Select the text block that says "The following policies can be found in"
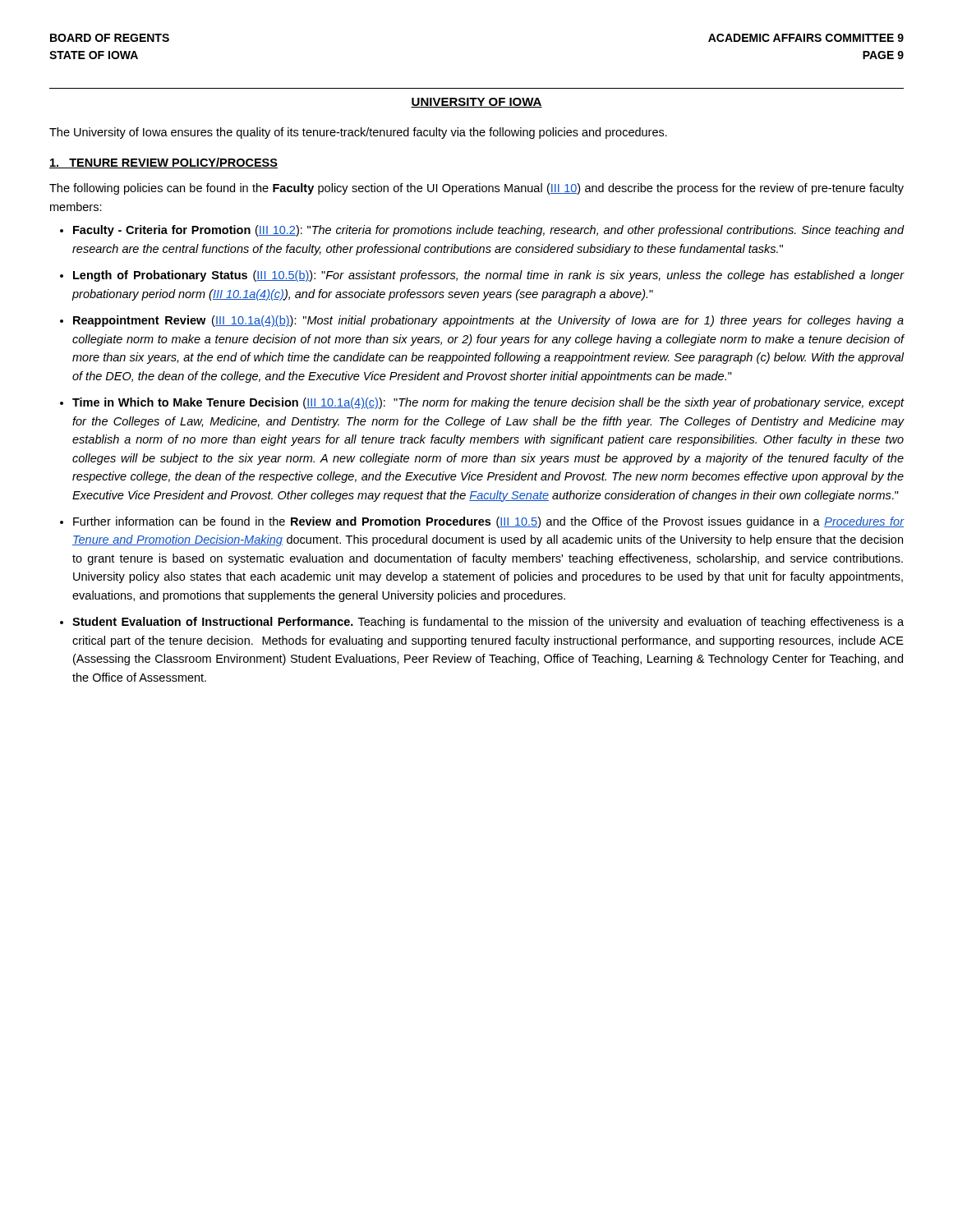The height and width of the screenshot is (1232, 953). (x=476, y=198)
